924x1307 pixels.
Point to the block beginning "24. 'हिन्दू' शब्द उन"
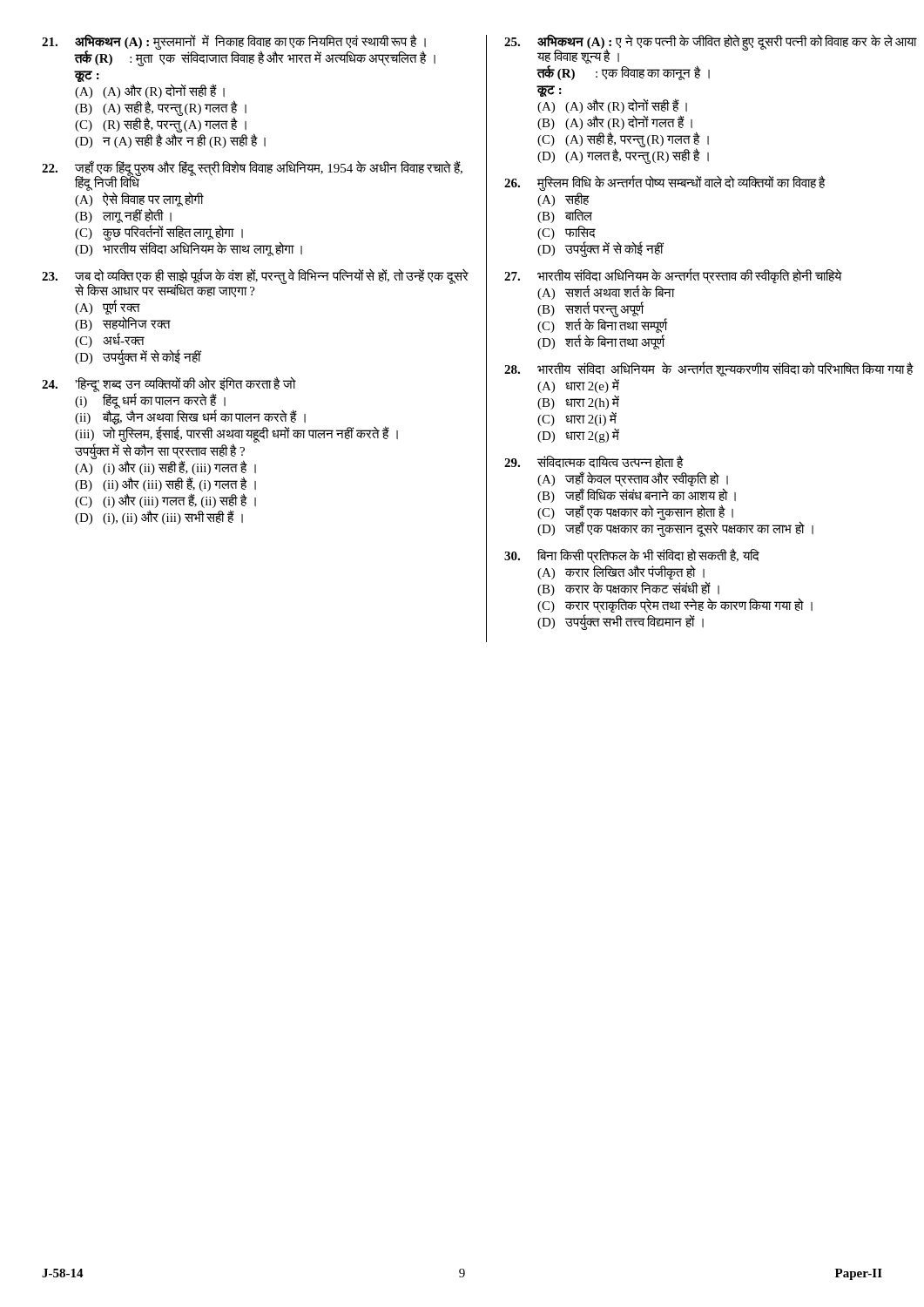click(255, 451)
